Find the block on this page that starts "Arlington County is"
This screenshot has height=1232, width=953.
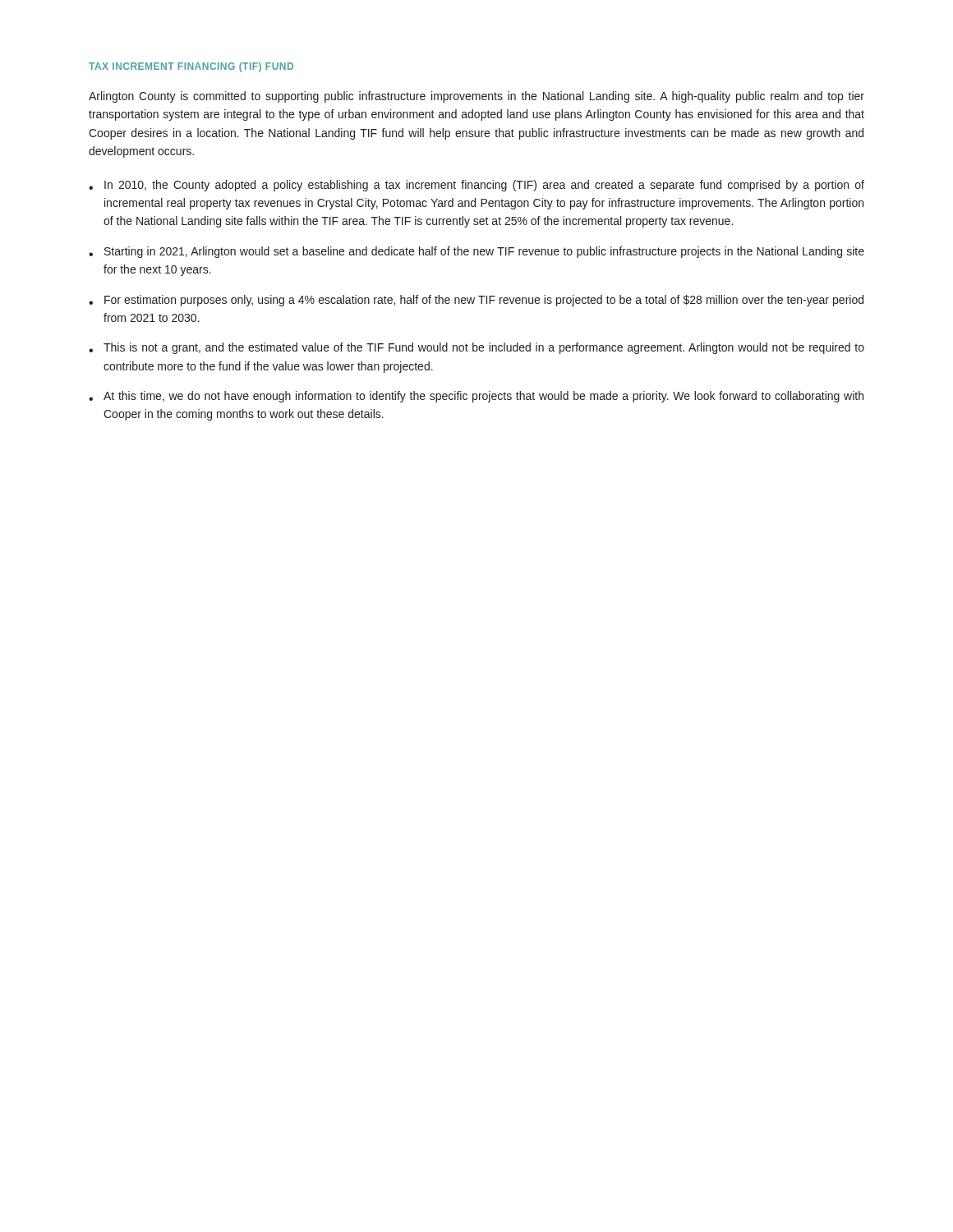476,124
